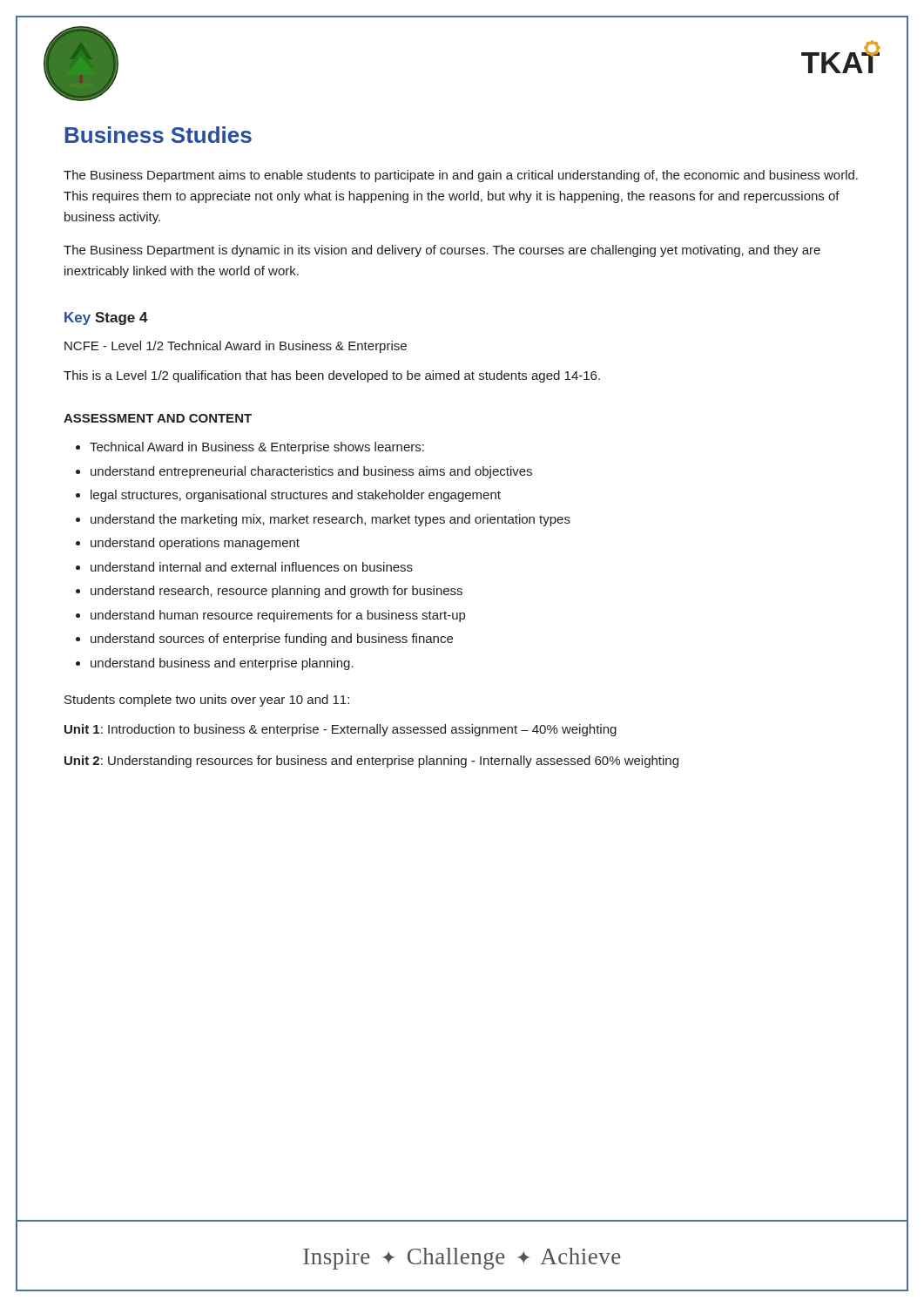Locate the passage starting "The Business Department is dynamic in its"

(442, 260)
